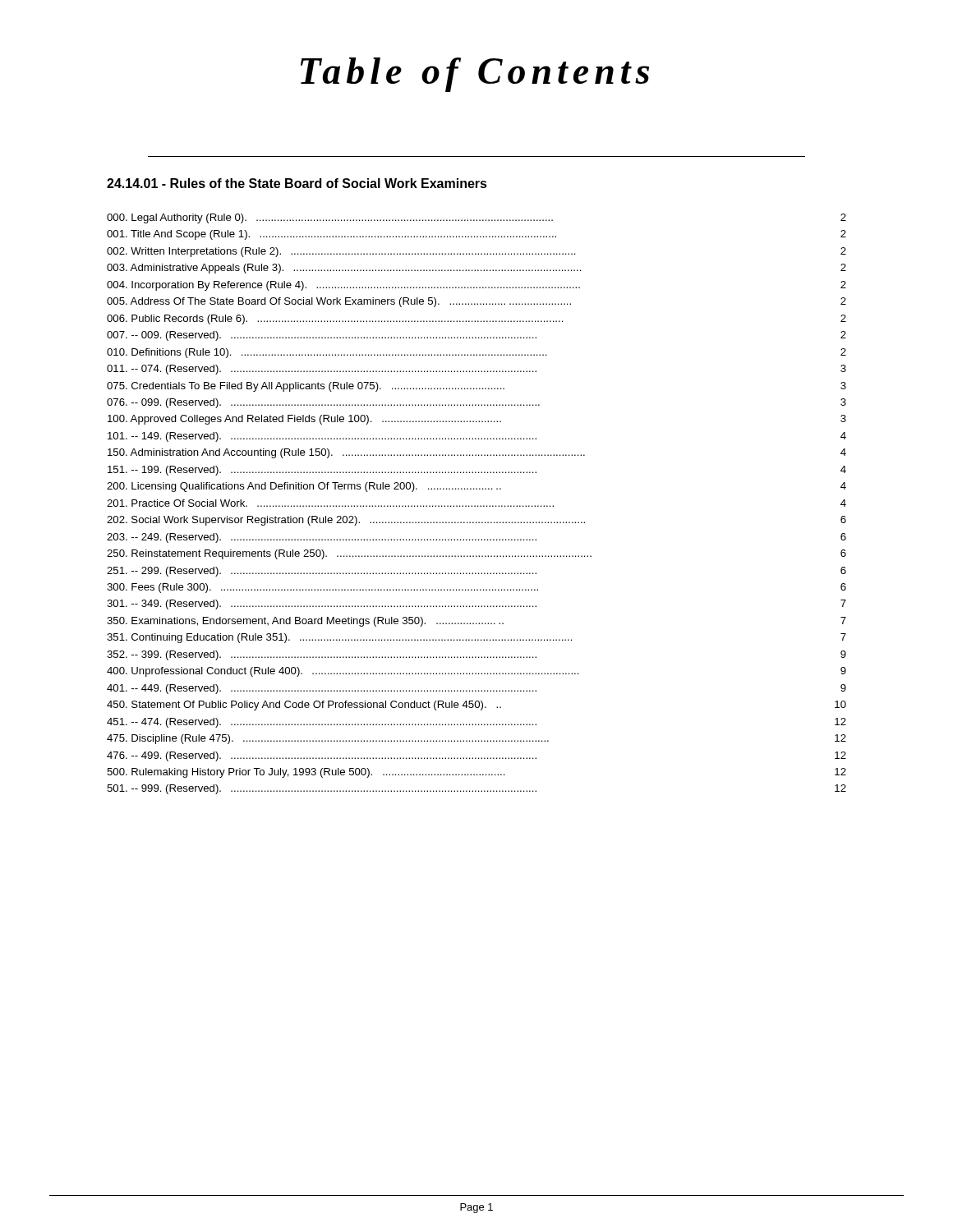
Task: Where does it say "010. Definitions (Rule 10)."?
Action: coord(476,352)
